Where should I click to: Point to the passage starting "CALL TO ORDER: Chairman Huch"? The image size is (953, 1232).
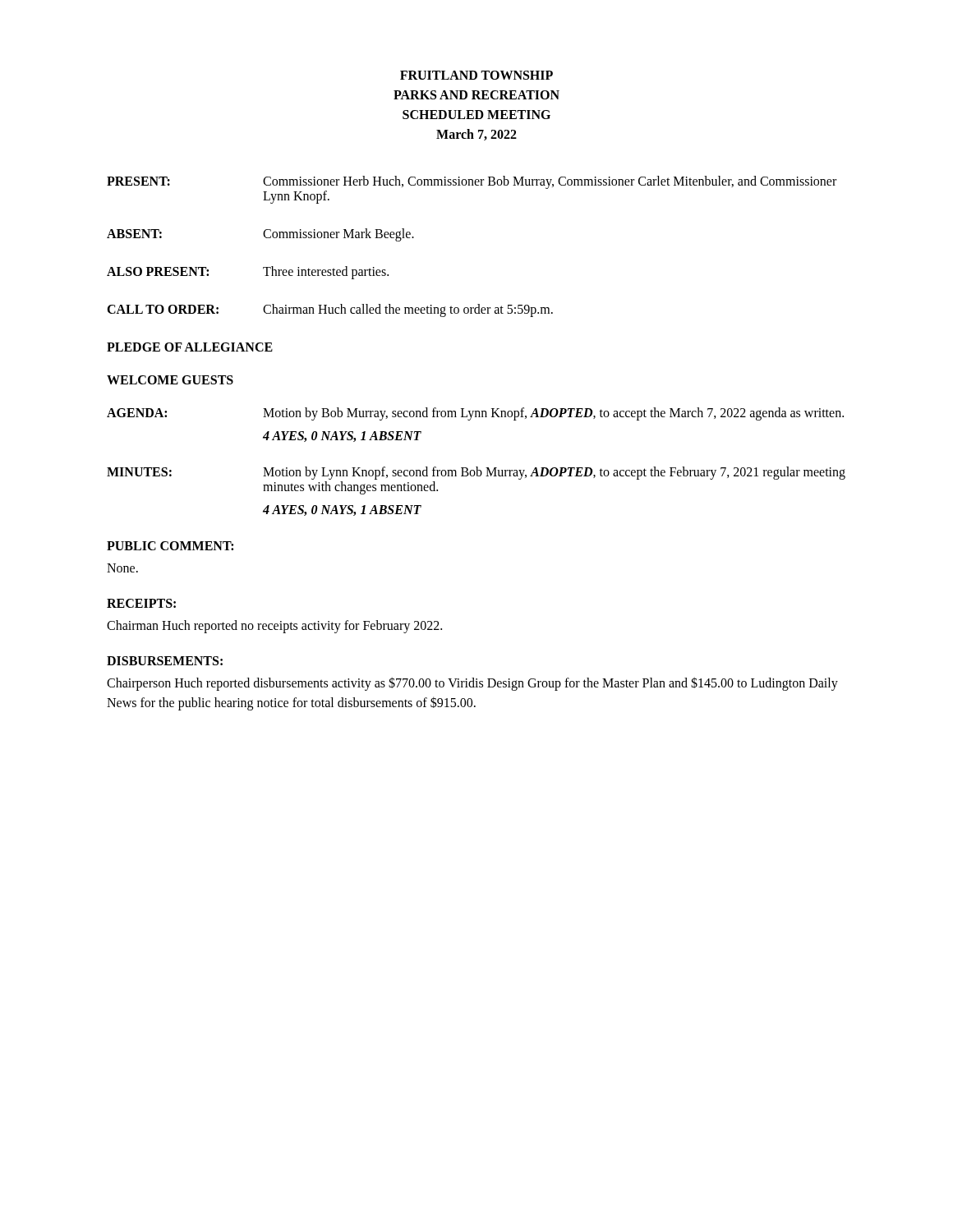pyautogui.click(x=476, y=310)
